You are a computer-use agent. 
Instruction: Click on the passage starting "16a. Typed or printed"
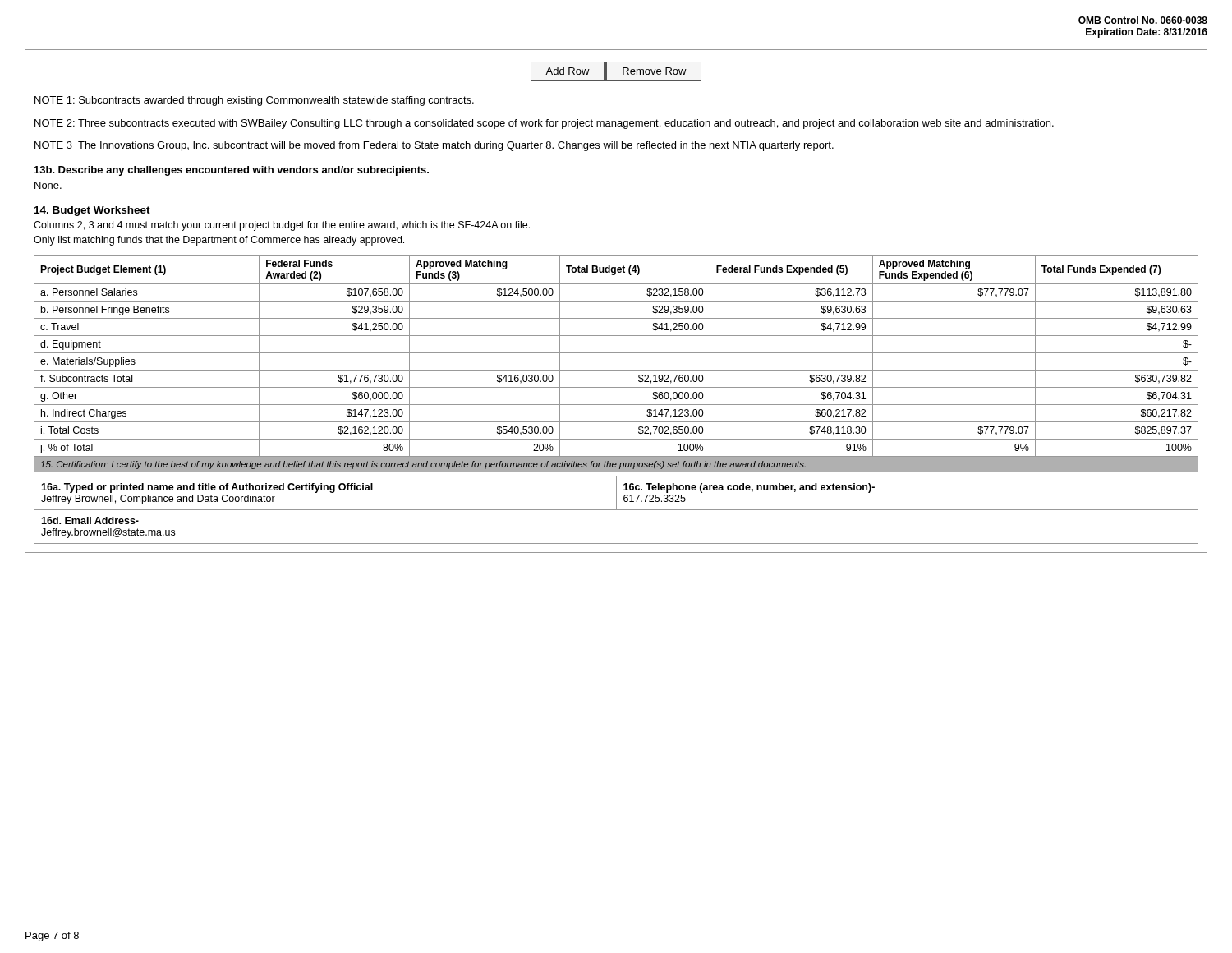tap(207, 493)
